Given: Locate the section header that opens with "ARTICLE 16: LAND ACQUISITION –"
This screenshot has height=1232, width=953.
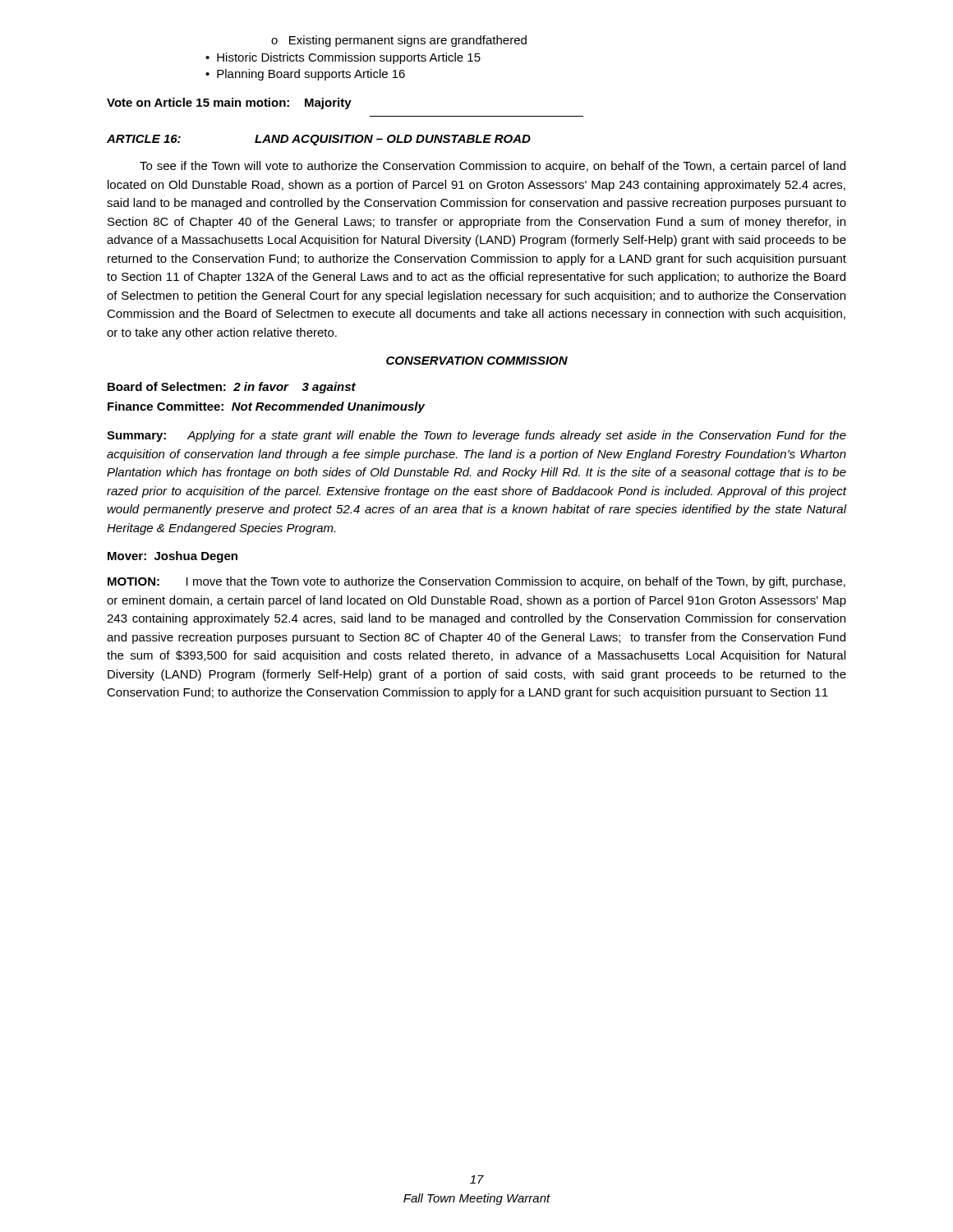Looking at the screenshot, I should (x=319, y=138).
